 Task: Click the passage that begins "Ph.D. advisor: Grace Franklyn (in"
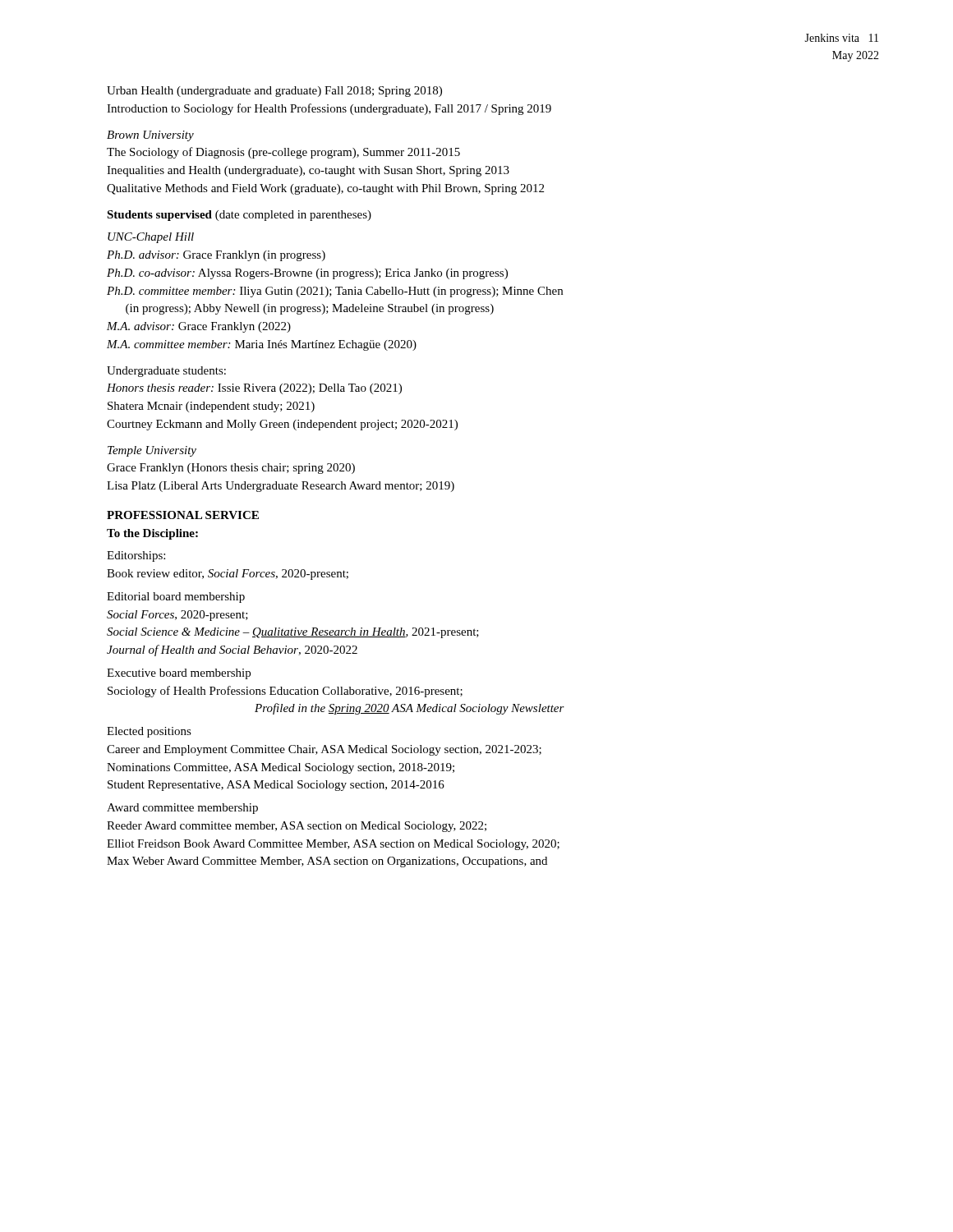[216, 255]
